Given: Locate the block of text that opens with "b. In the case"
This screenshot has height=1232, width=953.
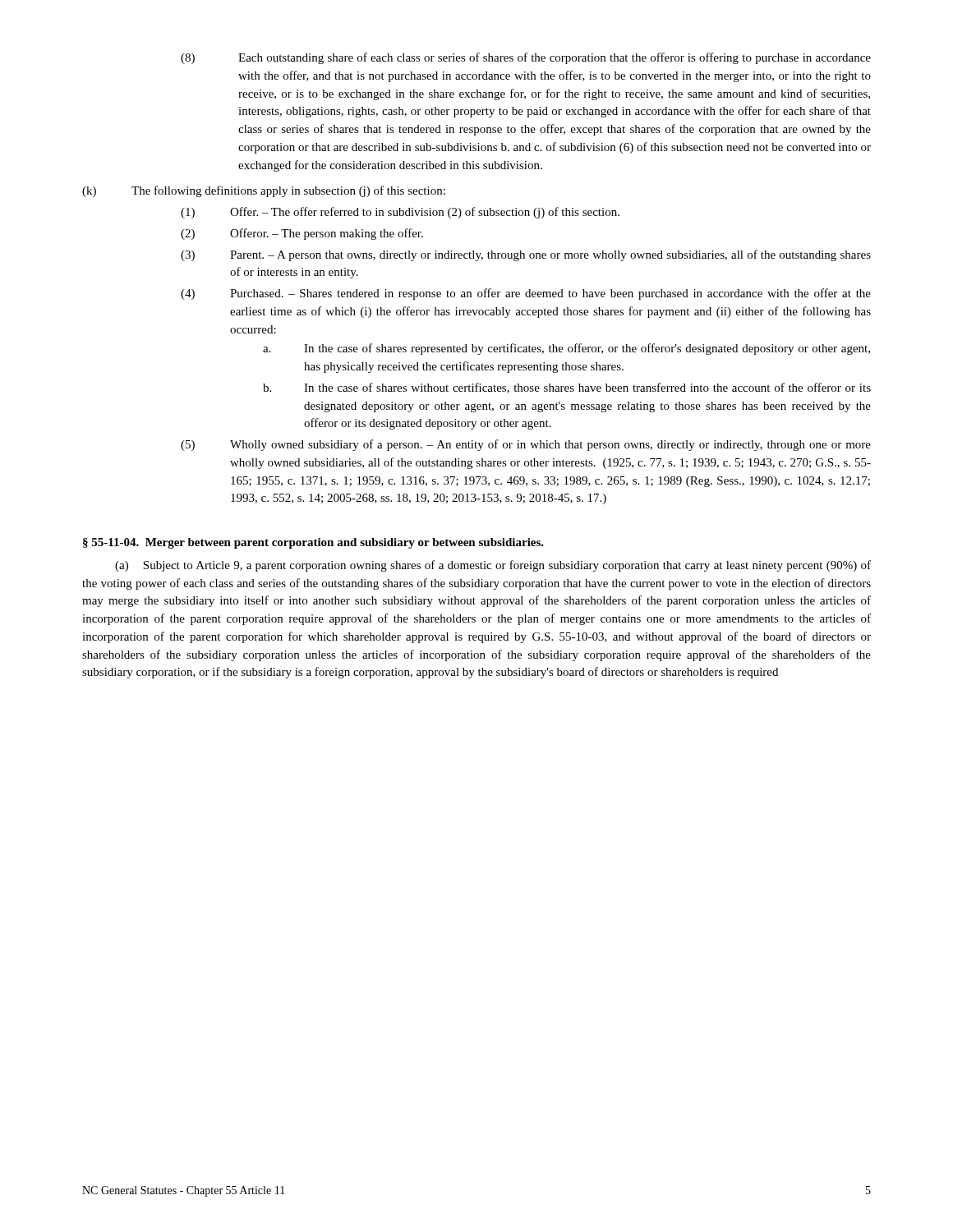Looking at the screenshot, I should [x=567, y=406].
